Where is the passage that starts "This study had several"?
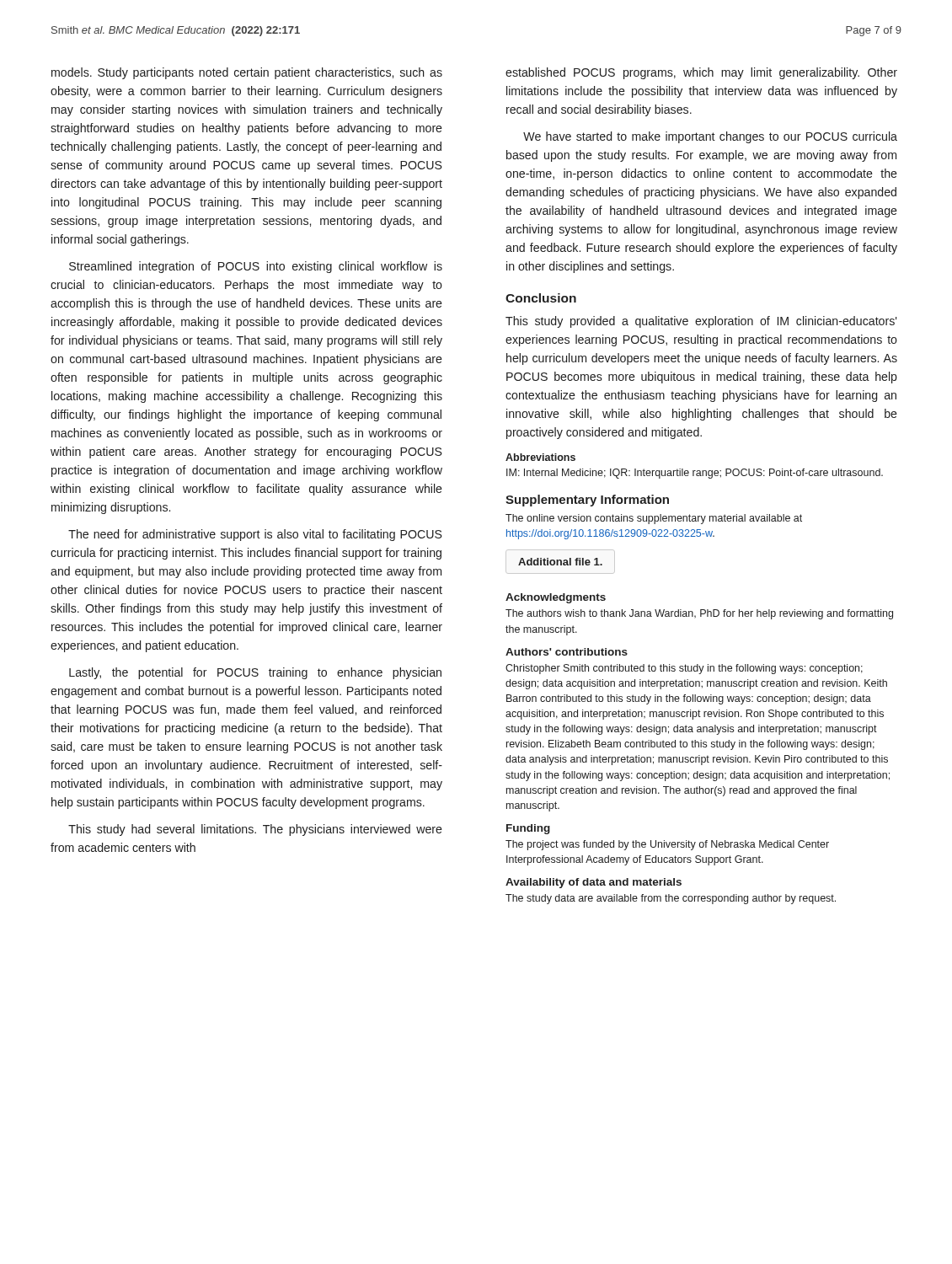The height and width of the screenshot is (1264, 952). tap(246, 838)
